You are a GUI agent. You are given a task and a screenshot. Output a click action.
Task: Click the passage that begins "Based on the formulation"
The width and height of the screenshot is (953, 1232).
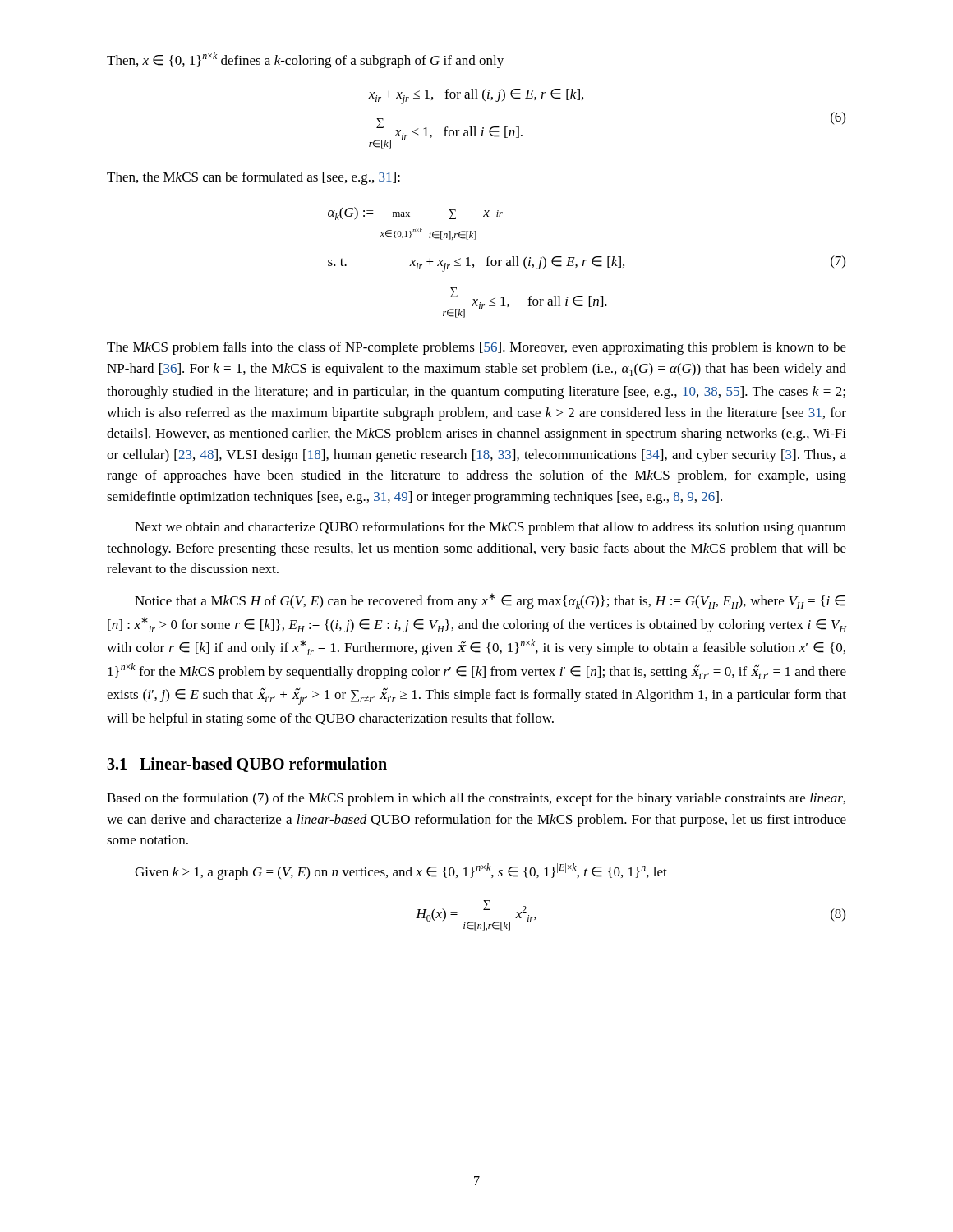pos(476,819)
